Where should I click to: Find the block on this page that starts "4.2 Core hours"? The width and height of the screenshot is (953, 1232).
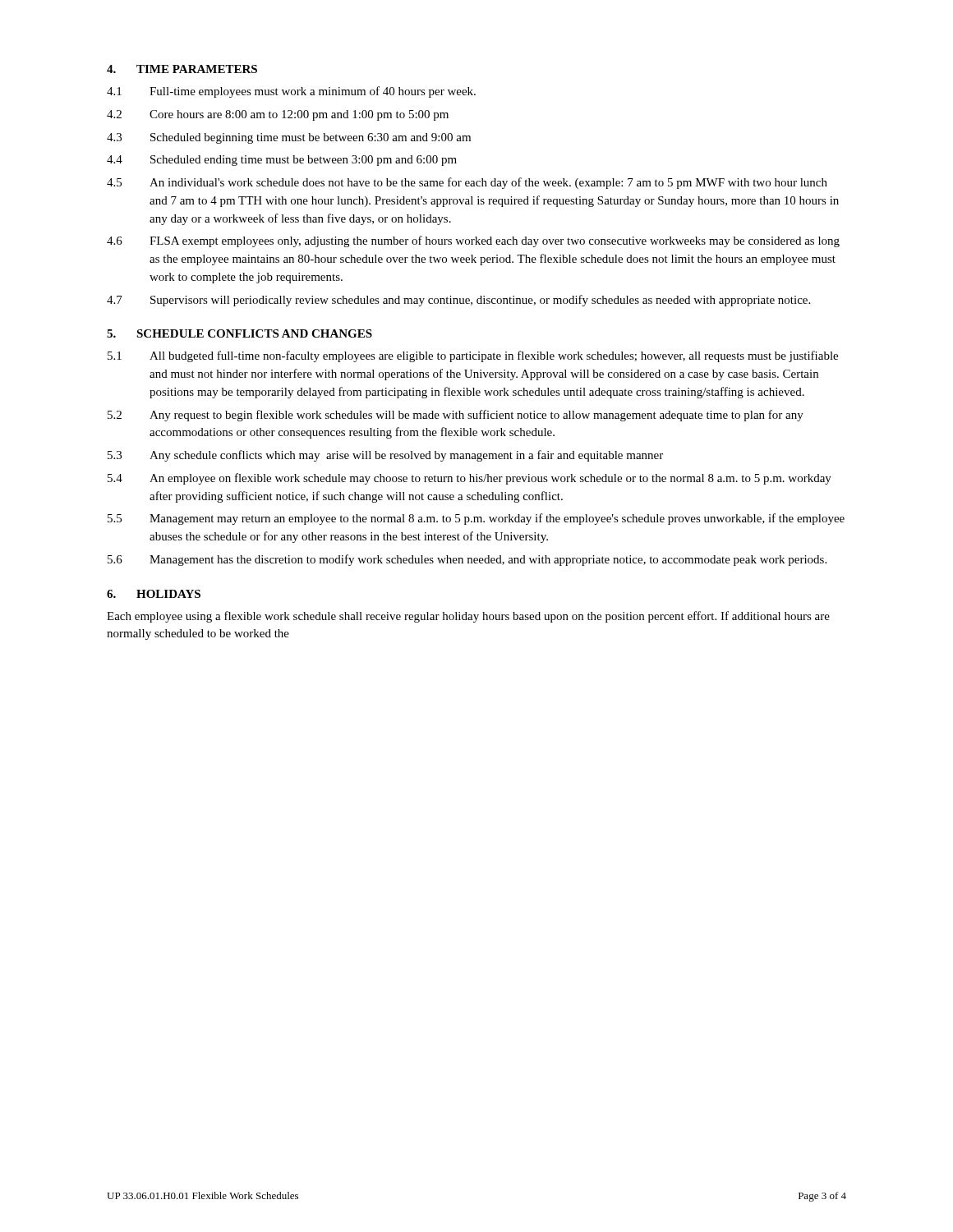coord(278,115)
